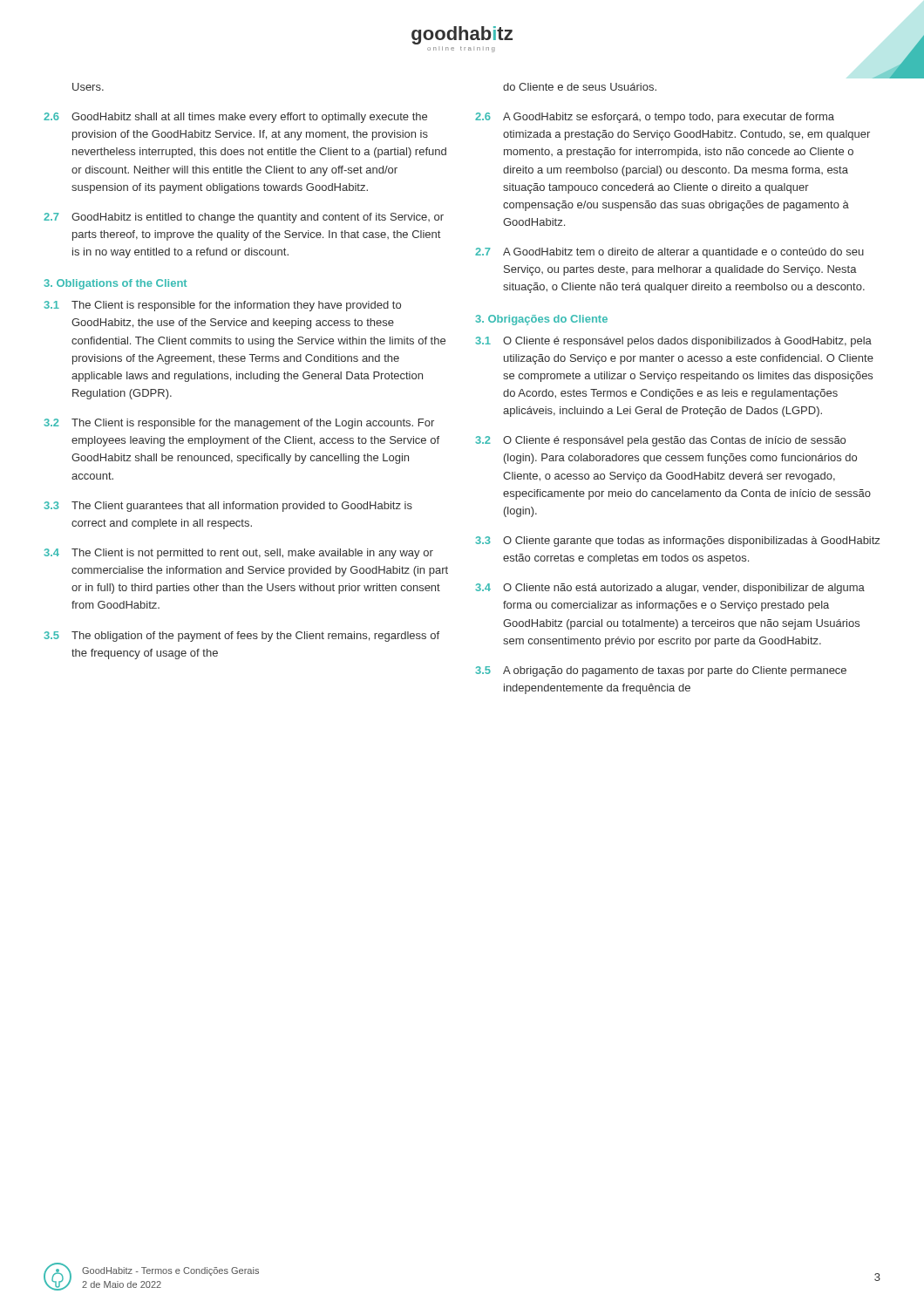Click on the passage starting "3.4 O Cliente não está"
The width and height of the screenshot is (924, 1308).
pos(678,614)
